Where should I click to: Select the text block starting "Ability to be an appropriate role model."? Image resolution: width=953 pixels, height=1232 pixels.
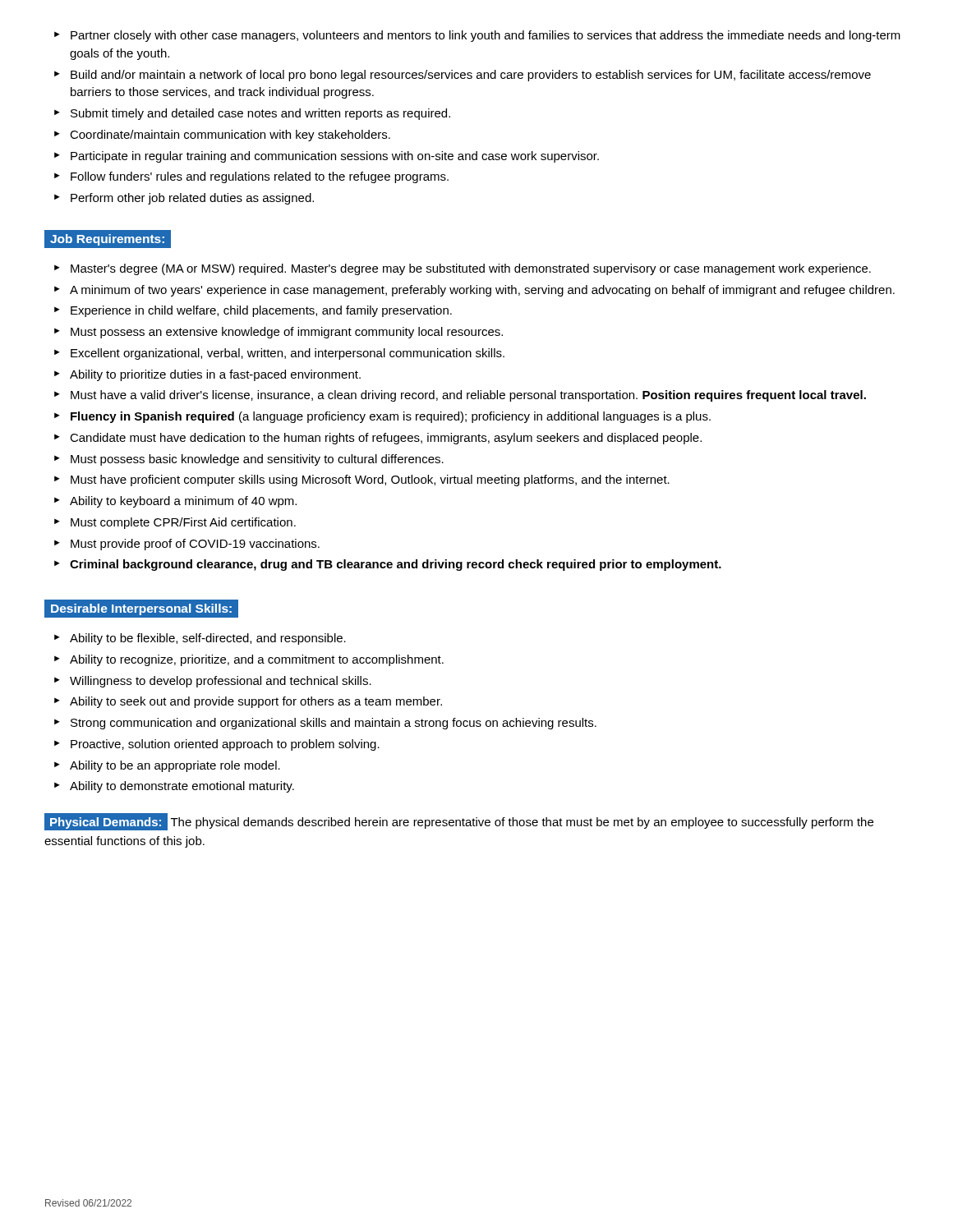point(175,766)
